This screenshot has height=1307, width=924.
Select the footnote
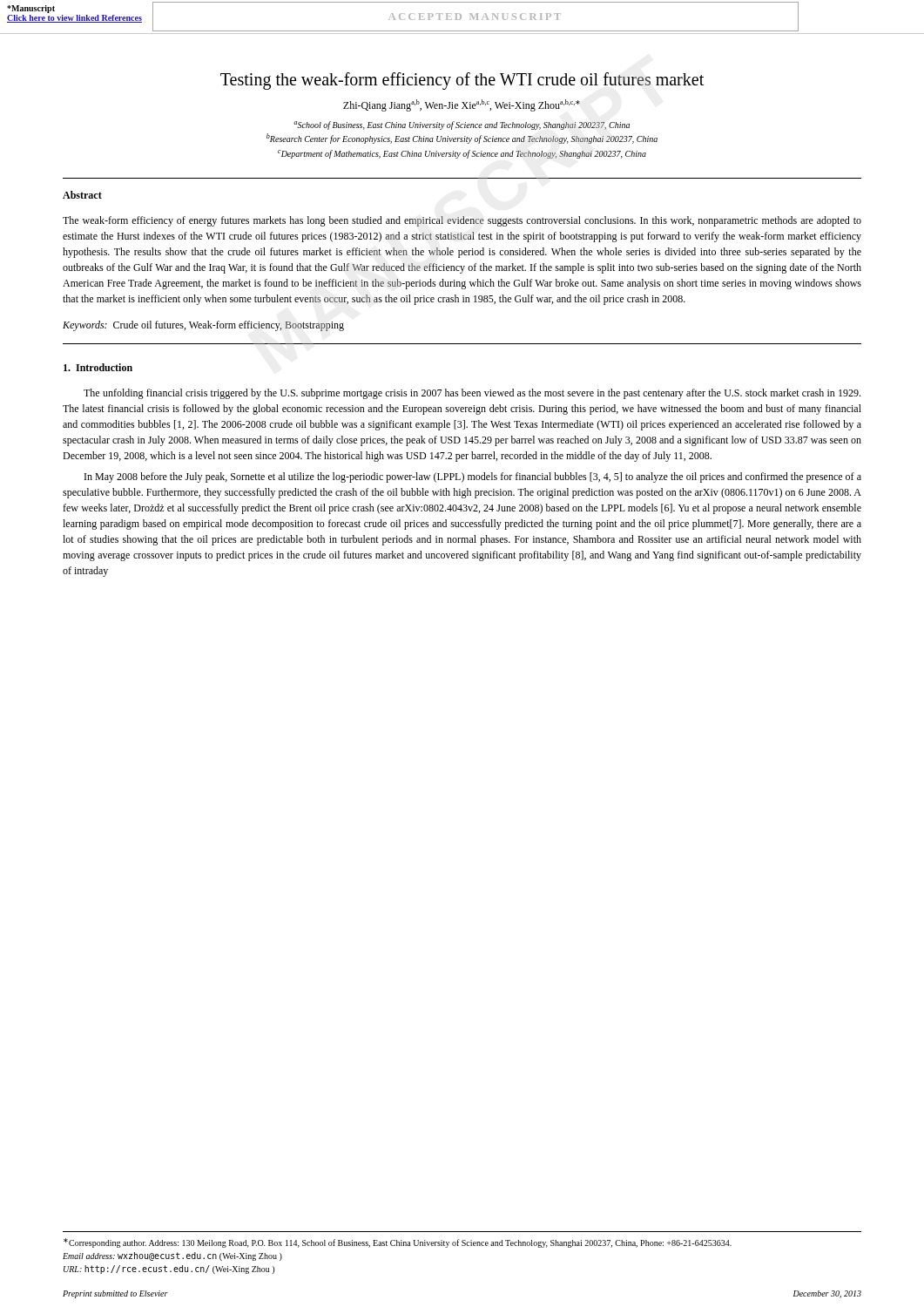click(x=397, y=1255)
